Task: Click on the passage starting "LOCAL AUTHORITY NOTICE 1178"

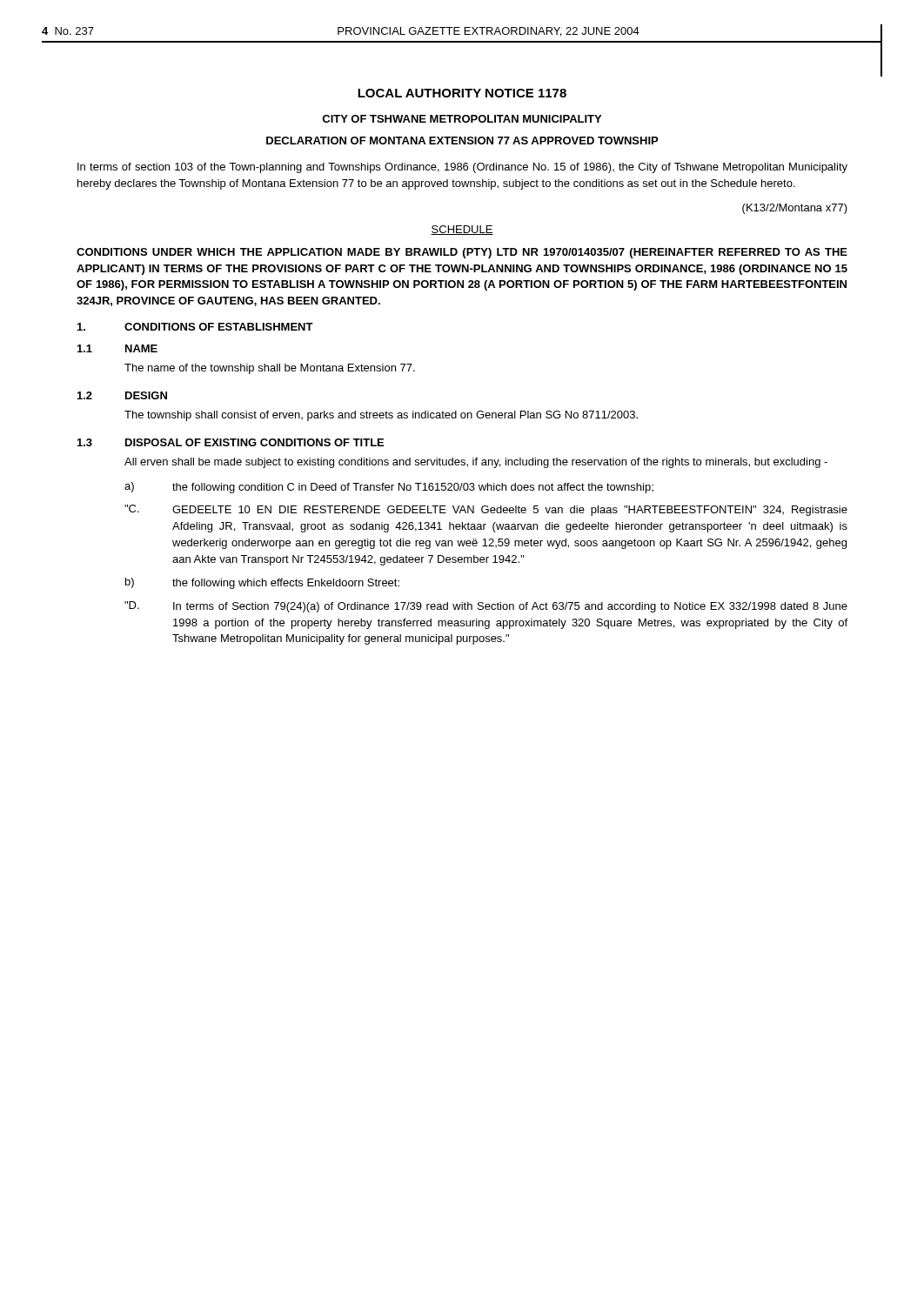Action: (x=462, y=93)
